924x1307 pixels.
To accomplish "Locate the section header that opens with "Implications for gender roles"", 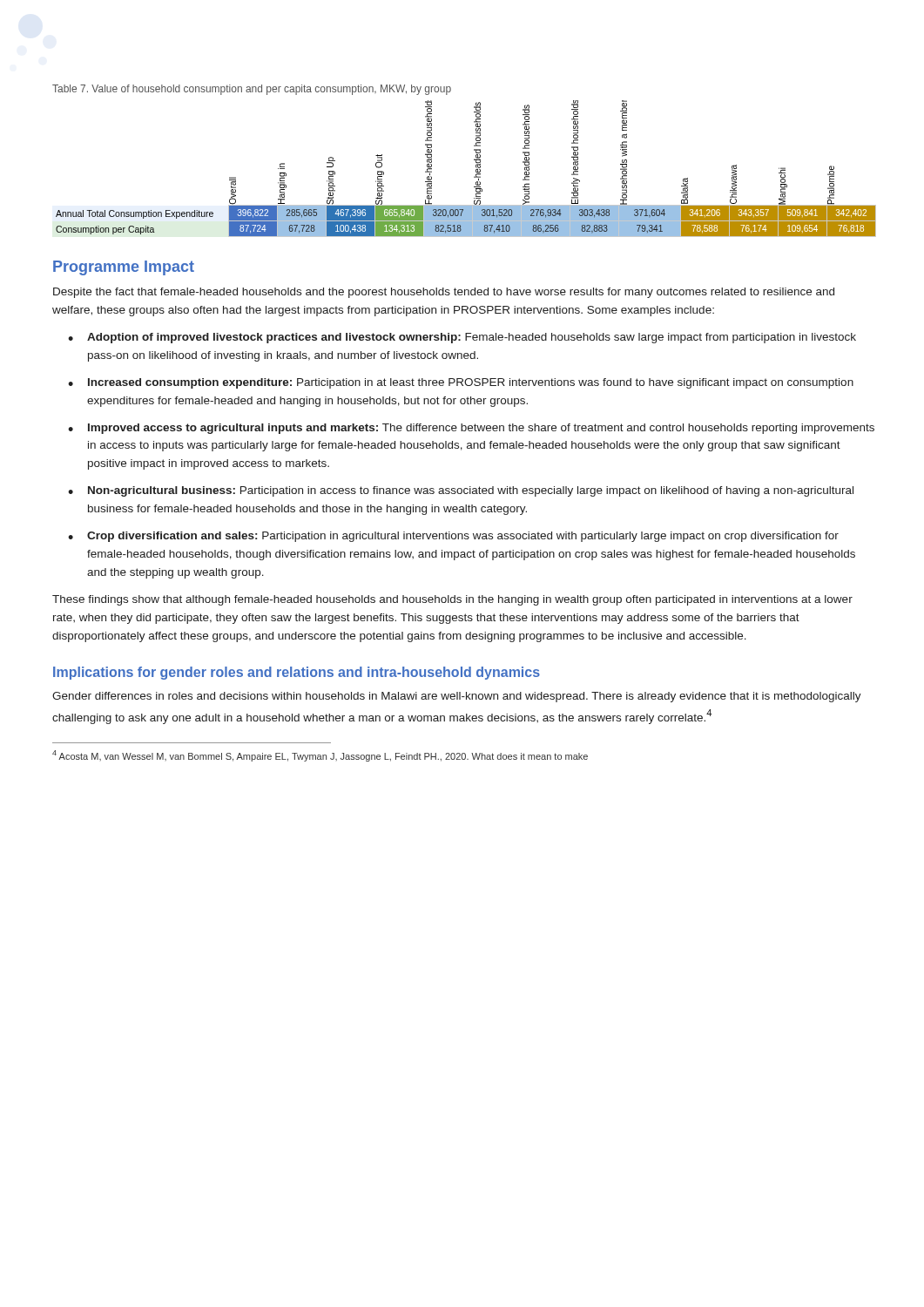I will tap(296, 672).
